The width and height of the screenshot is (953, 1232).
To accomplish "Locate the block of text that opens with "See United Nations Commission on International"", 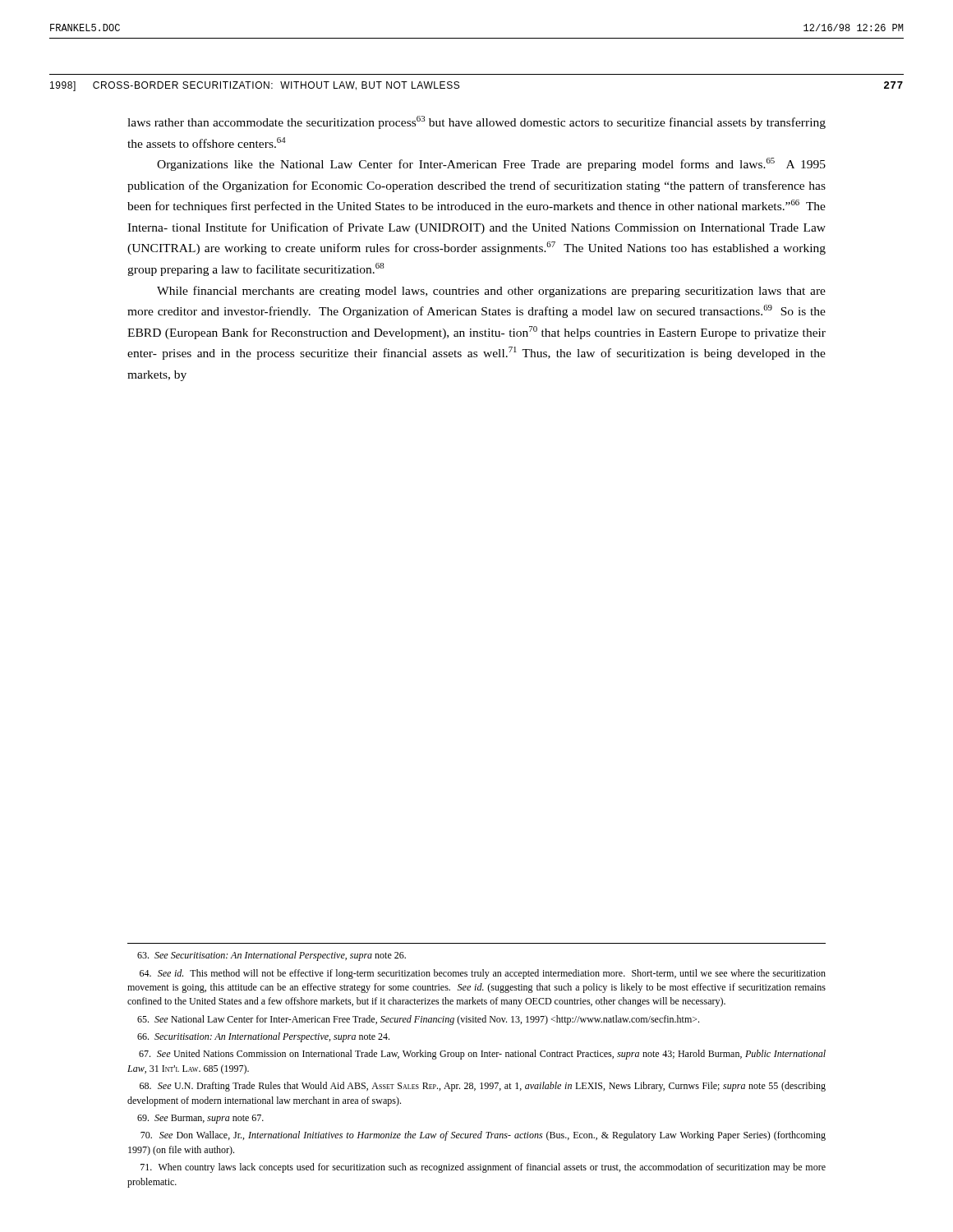I will 476,1061.
